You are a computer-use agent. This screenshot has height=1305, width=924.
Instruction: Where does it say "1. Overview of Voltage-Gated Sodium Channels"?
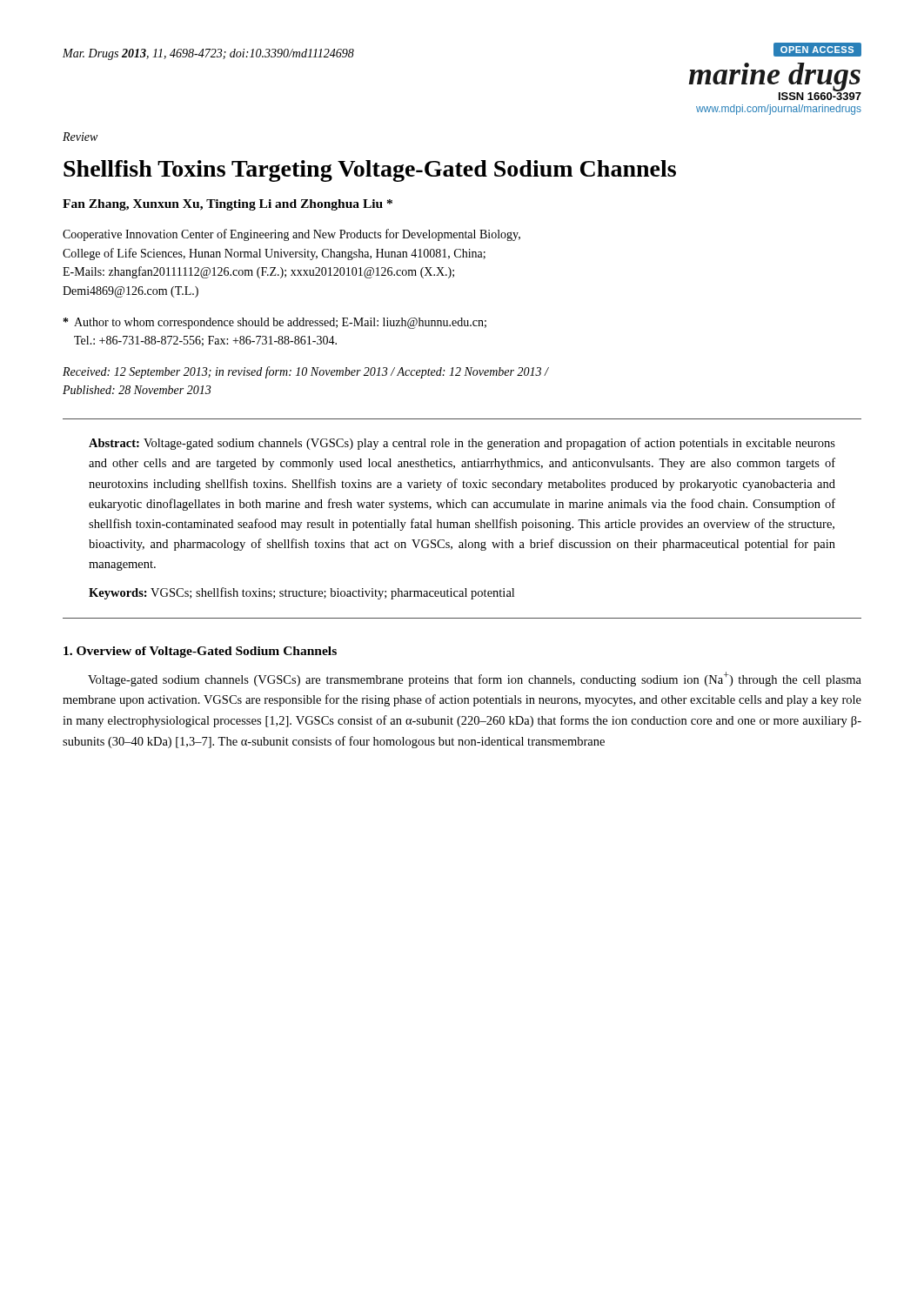(200, 650)
